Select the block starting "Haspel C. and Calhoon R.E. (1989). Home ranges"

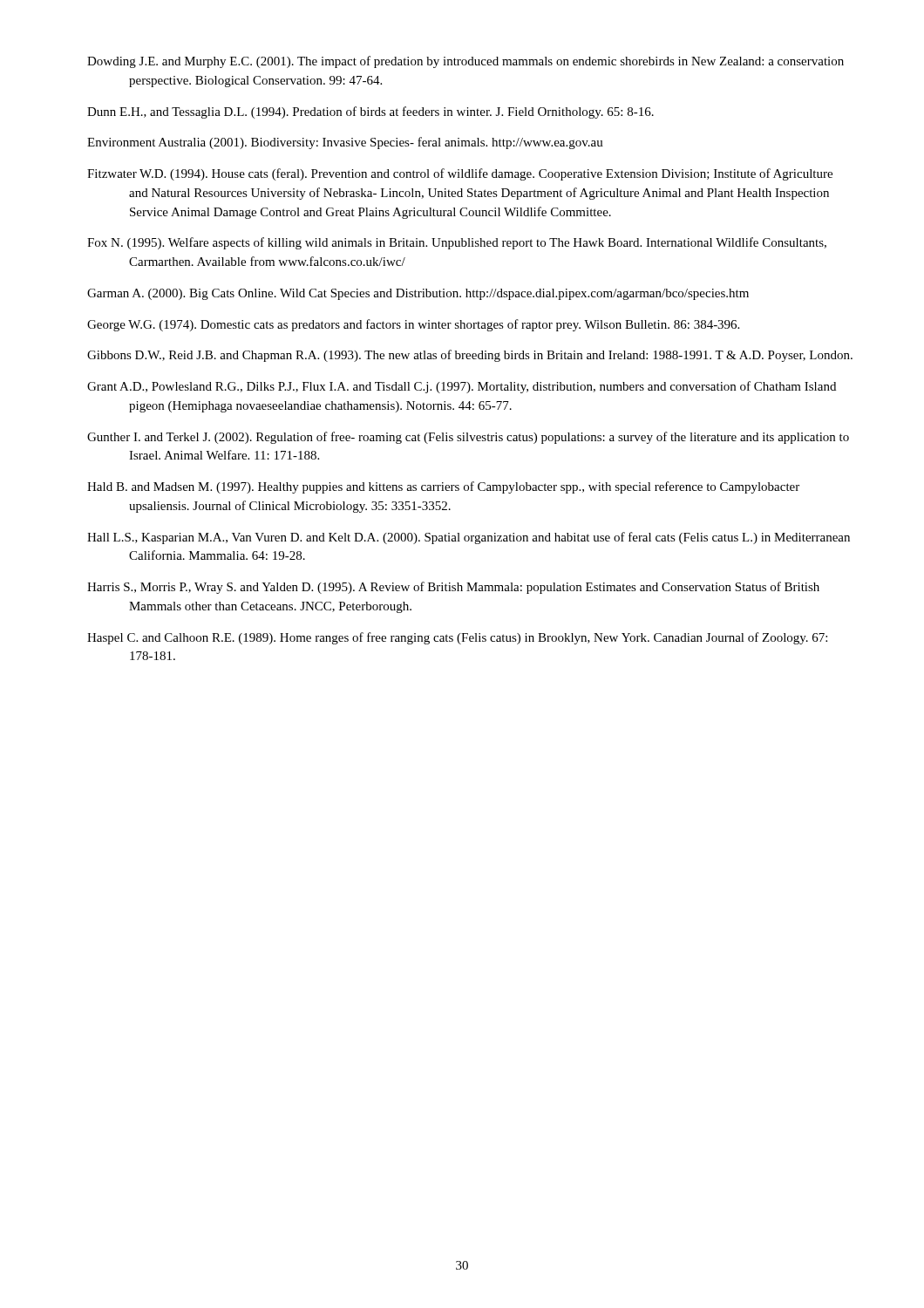(458, 646)
